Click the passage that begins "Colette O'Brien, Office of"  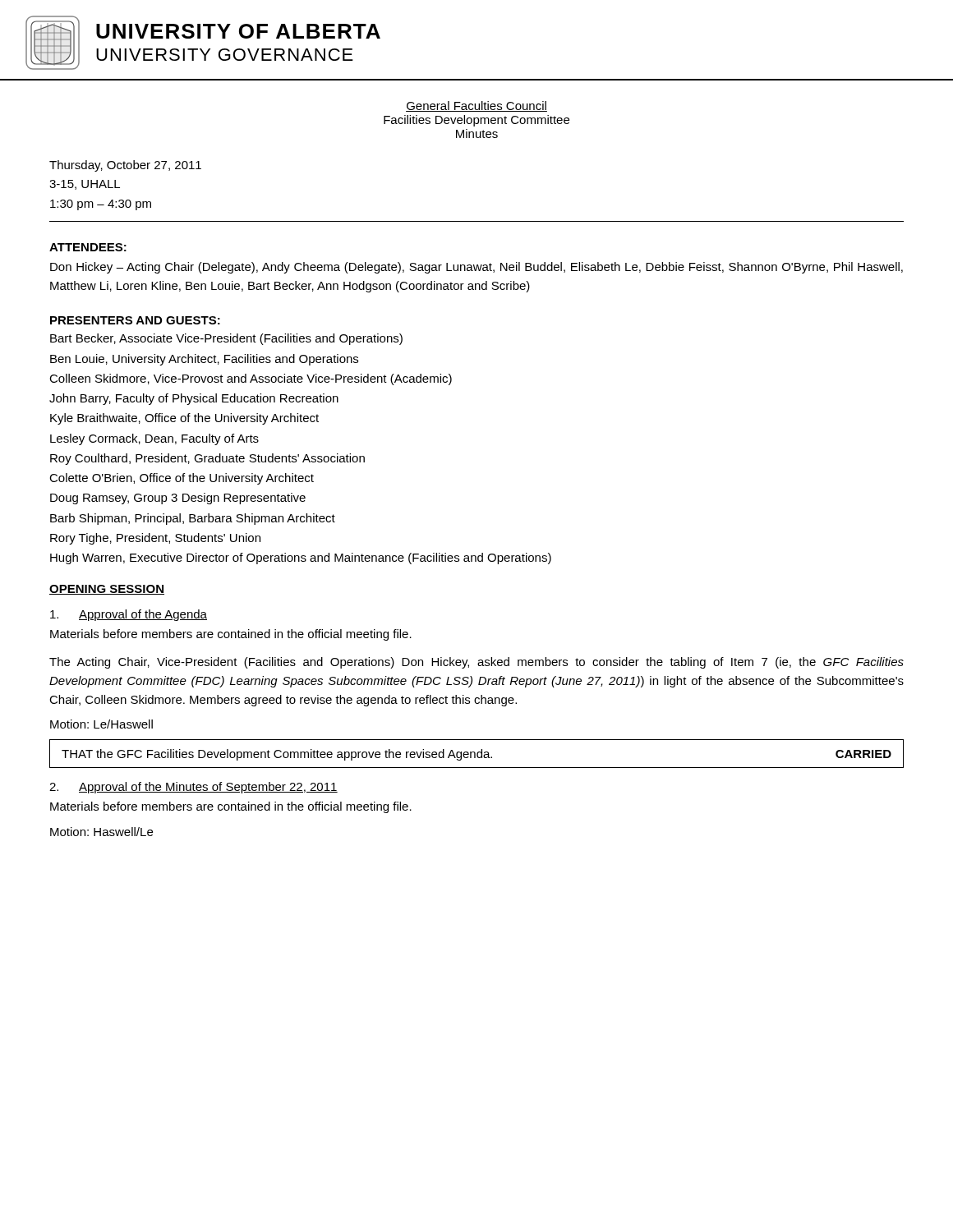click(x=181, y=478)
